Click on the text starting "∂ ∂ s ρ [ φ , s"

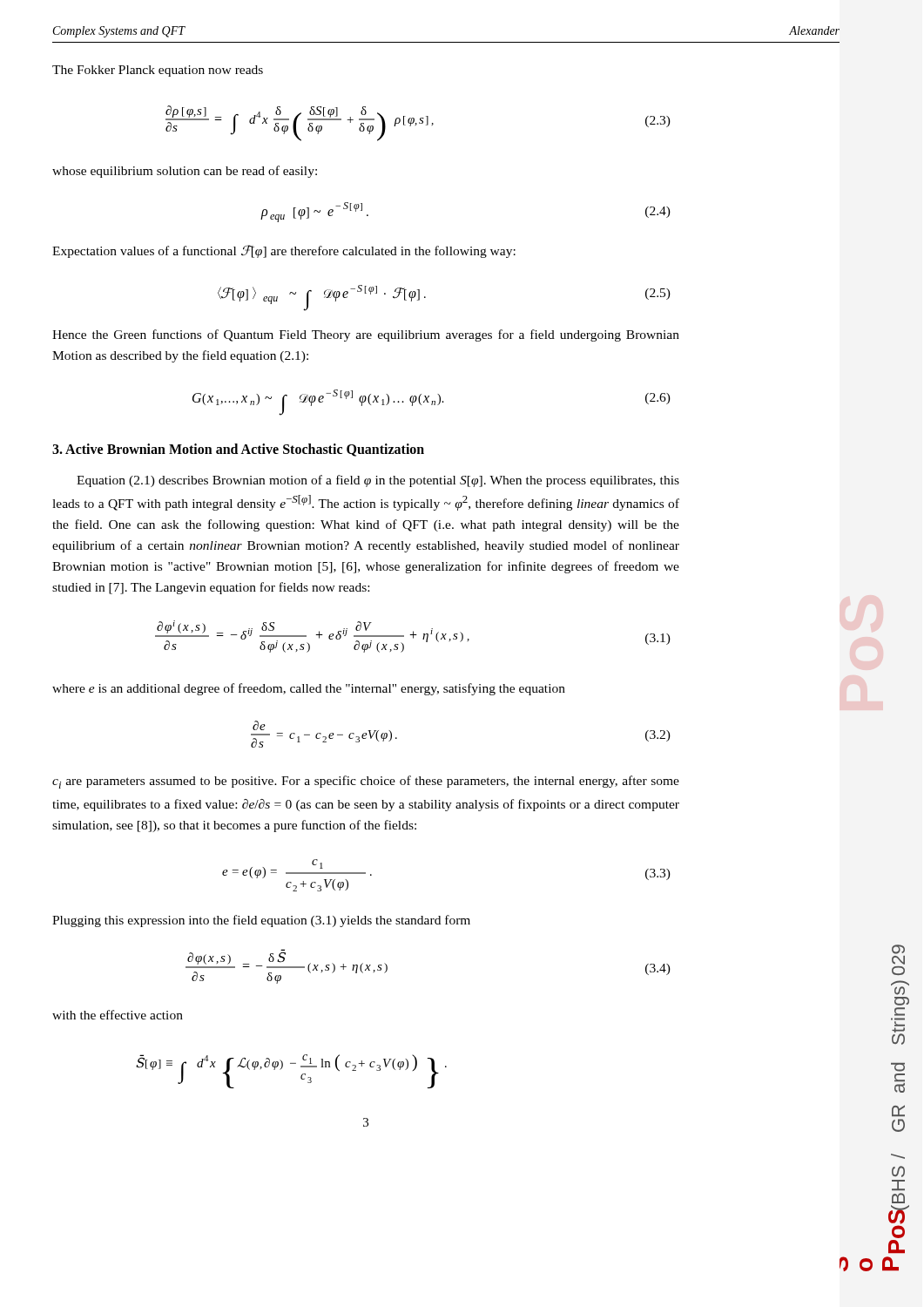[x=409, y=120]
